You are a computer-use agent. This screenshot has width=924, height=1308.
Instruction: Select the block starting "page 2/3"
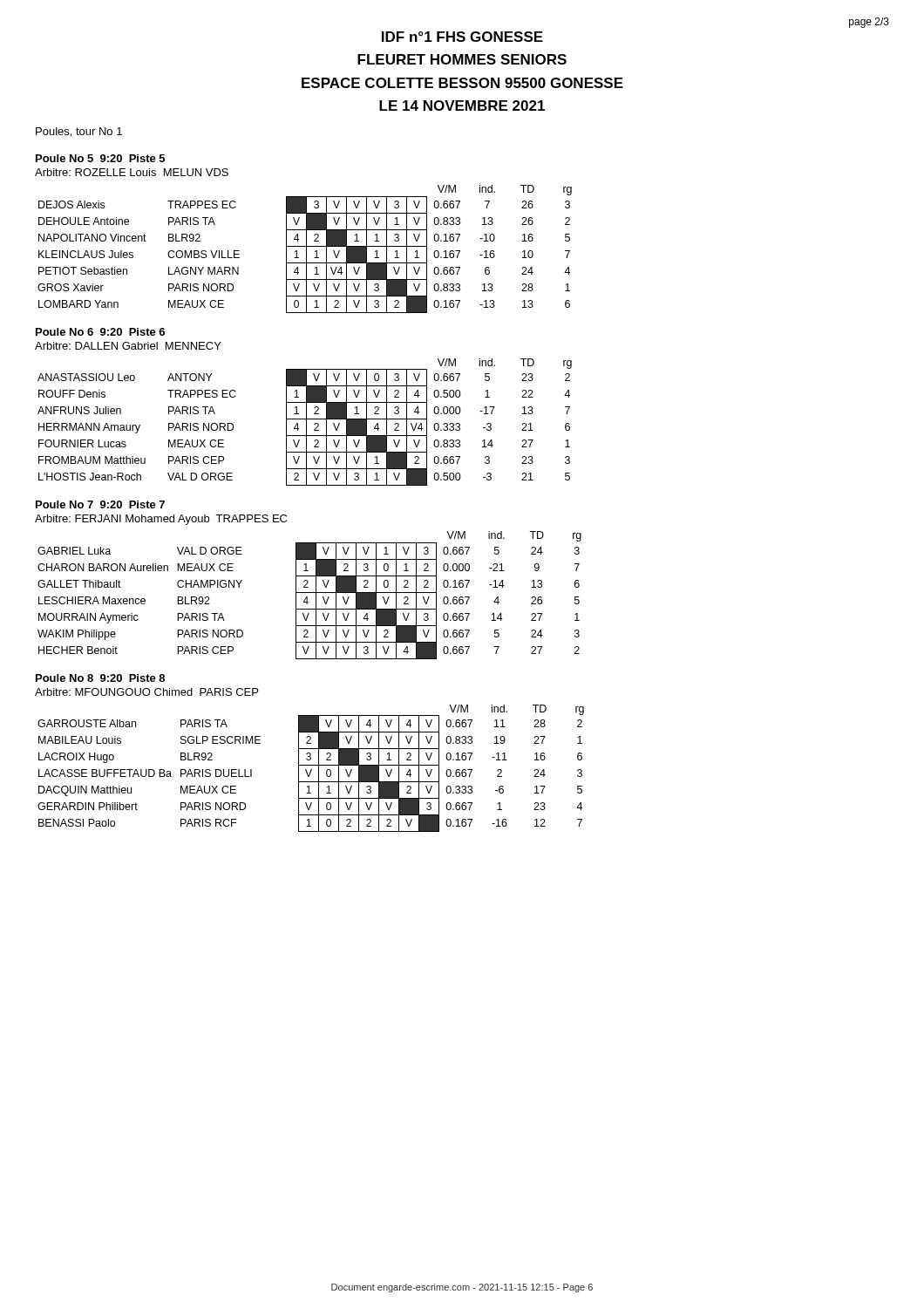click(x=869, y=22)
